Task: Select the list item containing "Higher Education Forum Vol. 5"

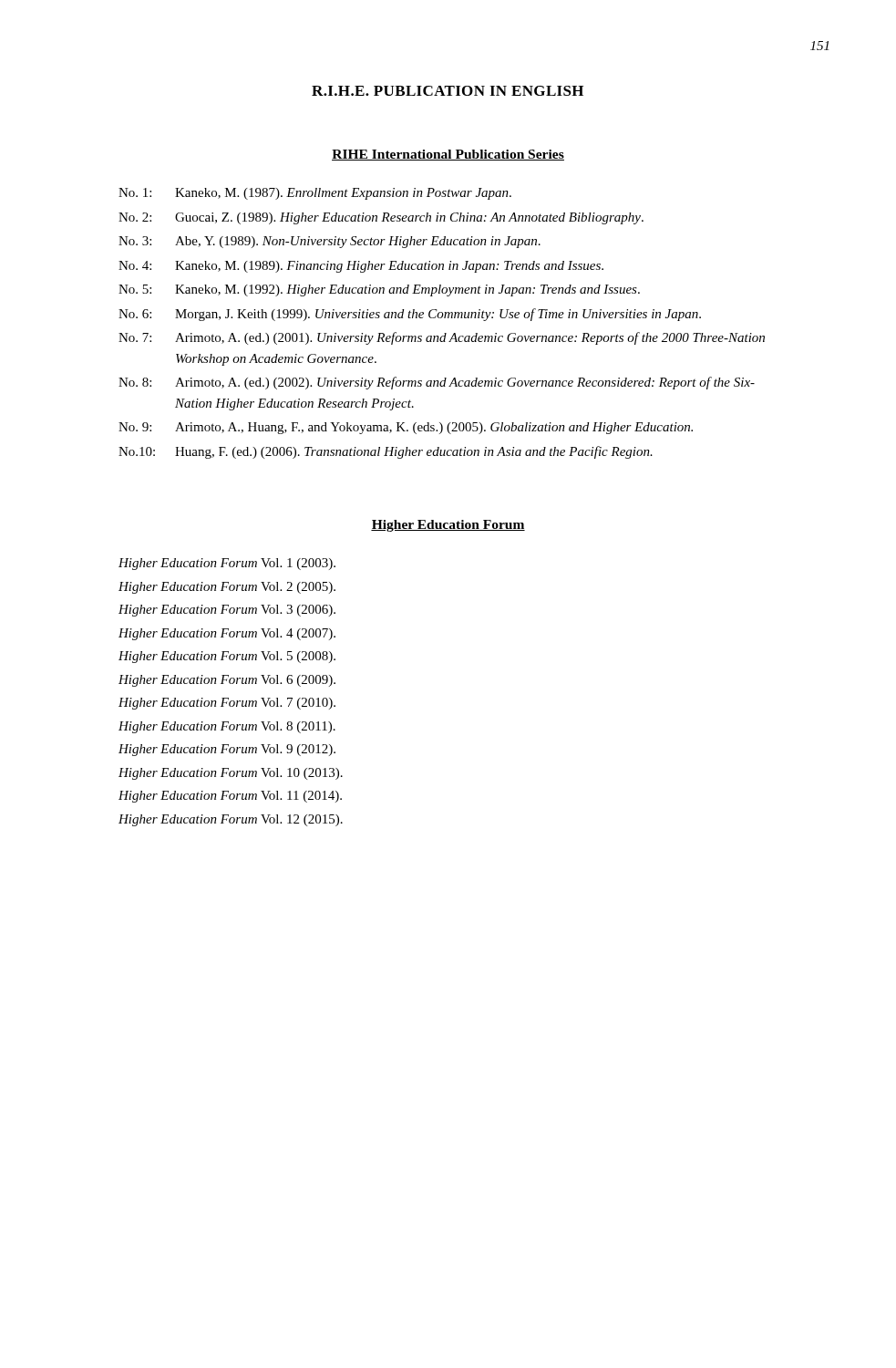Action: pyautogui.click(x=227, y=656)
